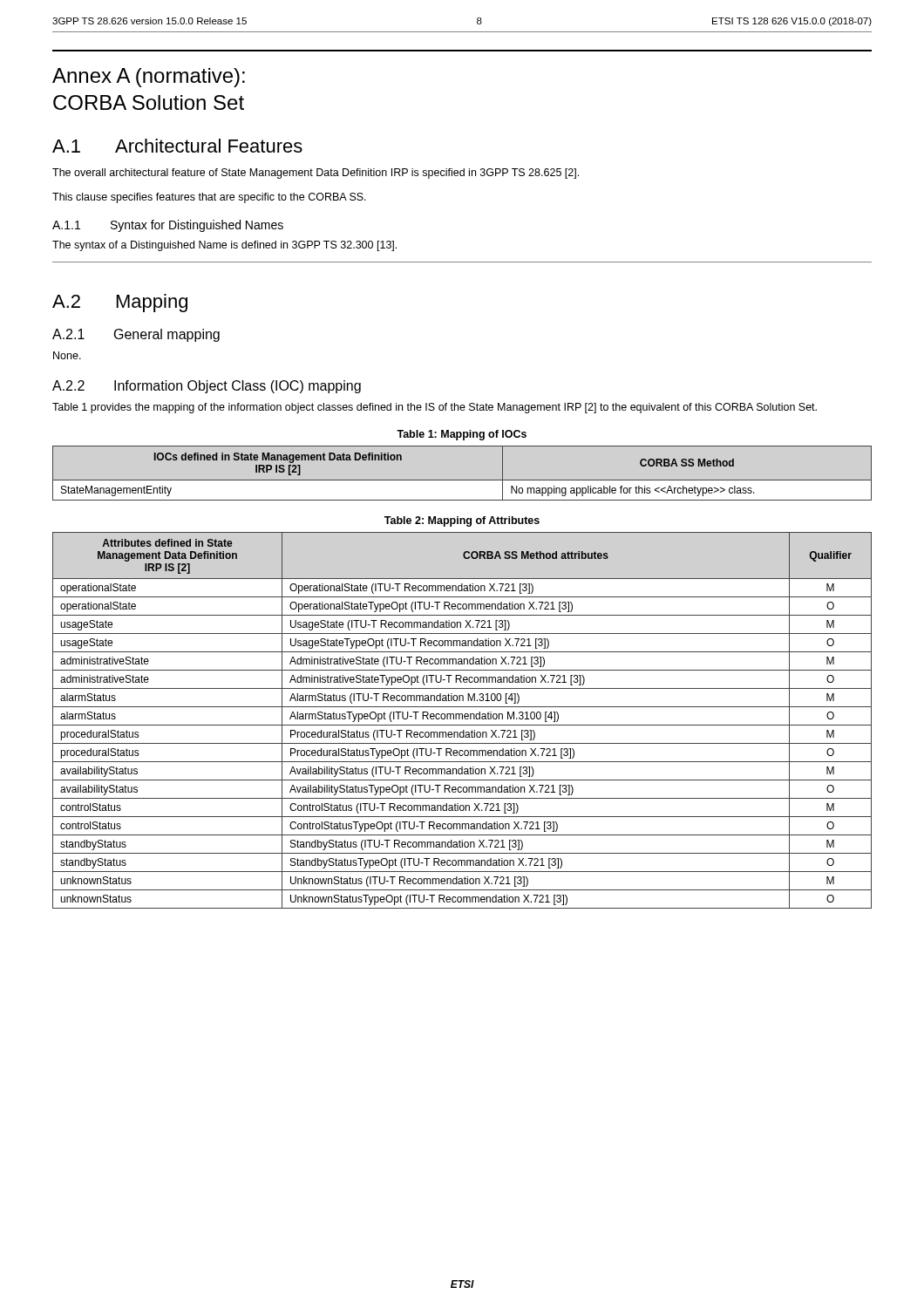The image size is (924, 1308).
Task: Where is the passage that starts "This clause specifies"?
Action: (x=209, y=197)
